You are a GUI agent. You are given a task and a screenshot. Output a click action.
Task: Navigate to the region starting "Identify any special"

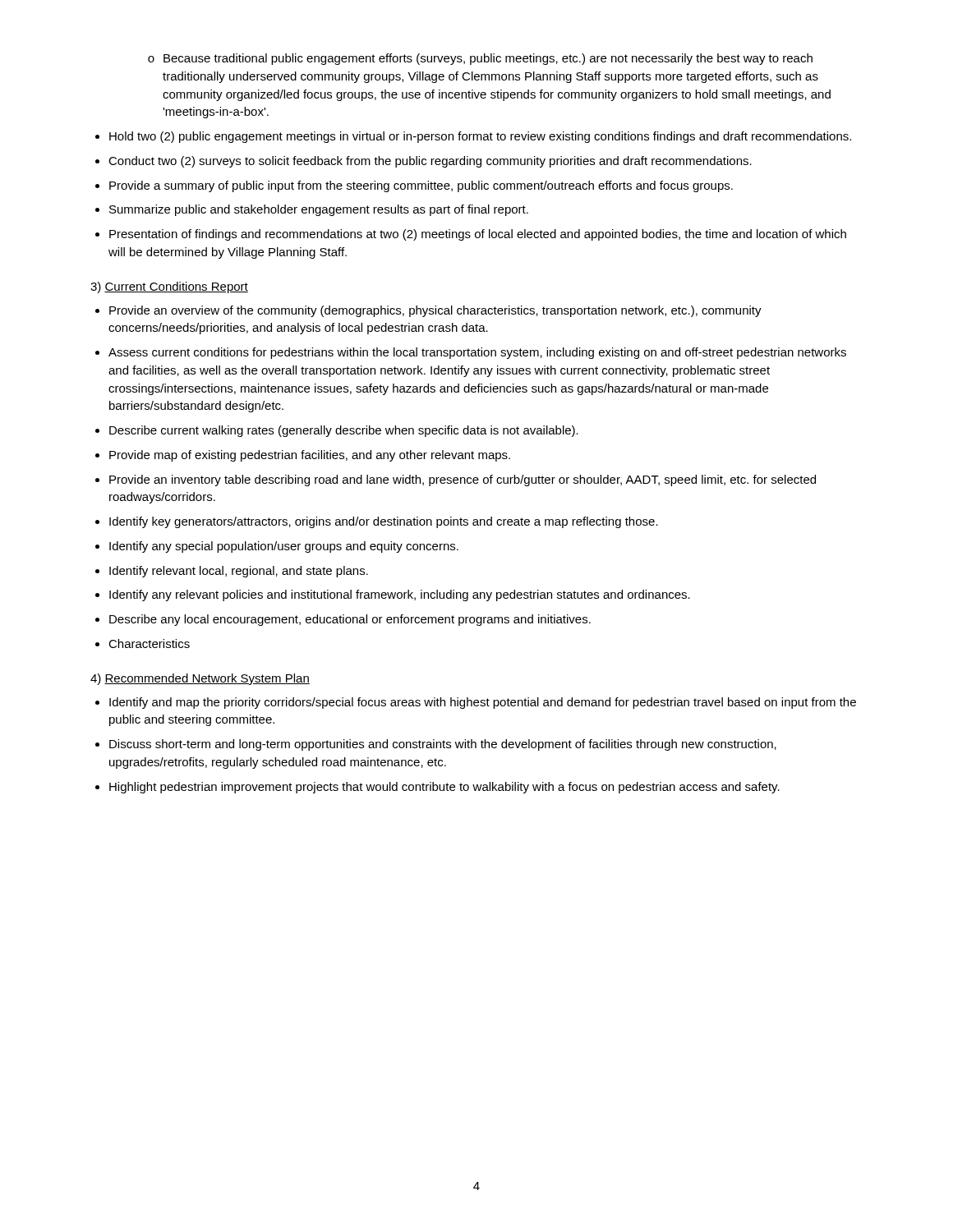coord(284,546)
